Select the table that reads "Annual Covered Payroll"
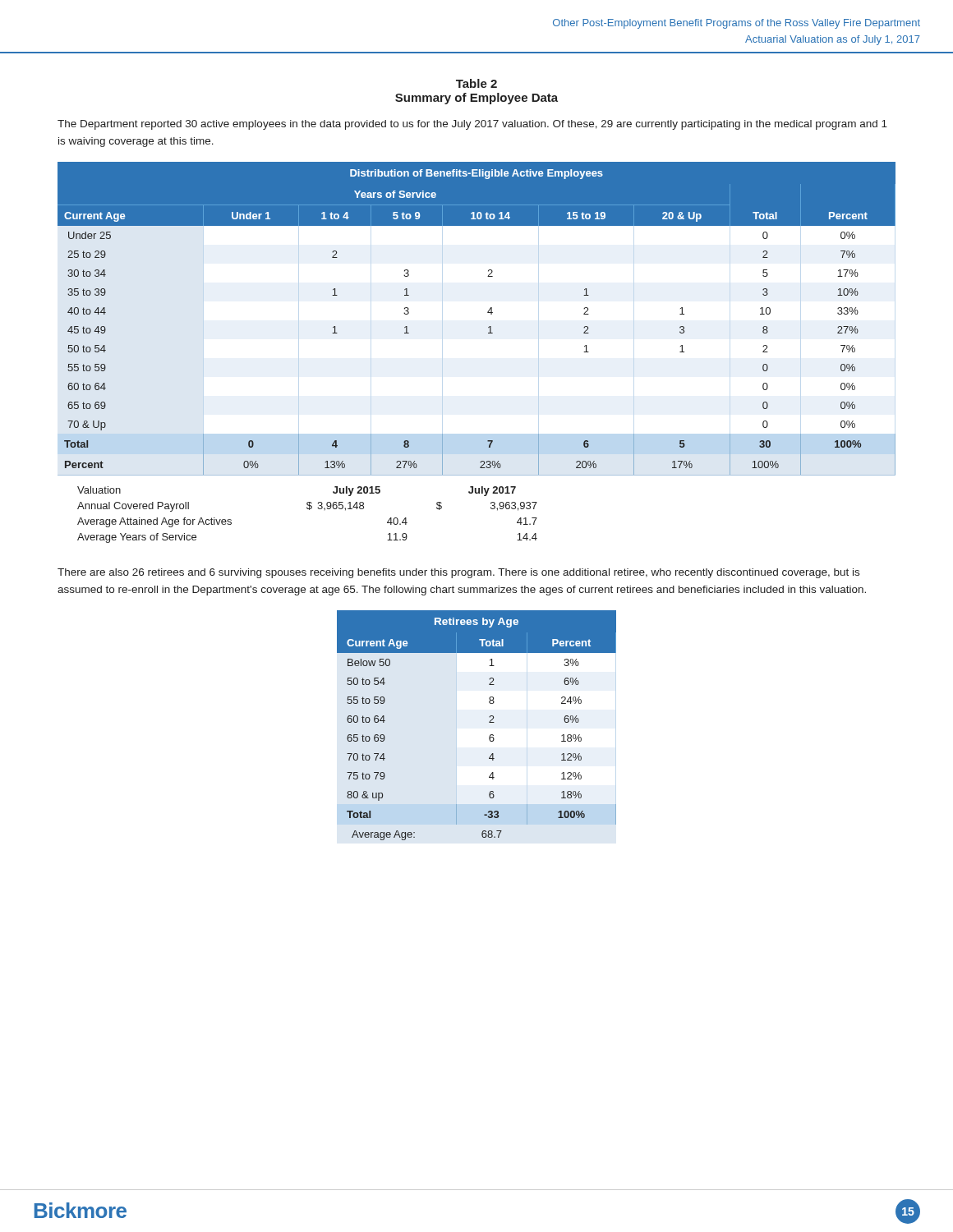The width and height of the screenshot is (953, 1232). 476,513
